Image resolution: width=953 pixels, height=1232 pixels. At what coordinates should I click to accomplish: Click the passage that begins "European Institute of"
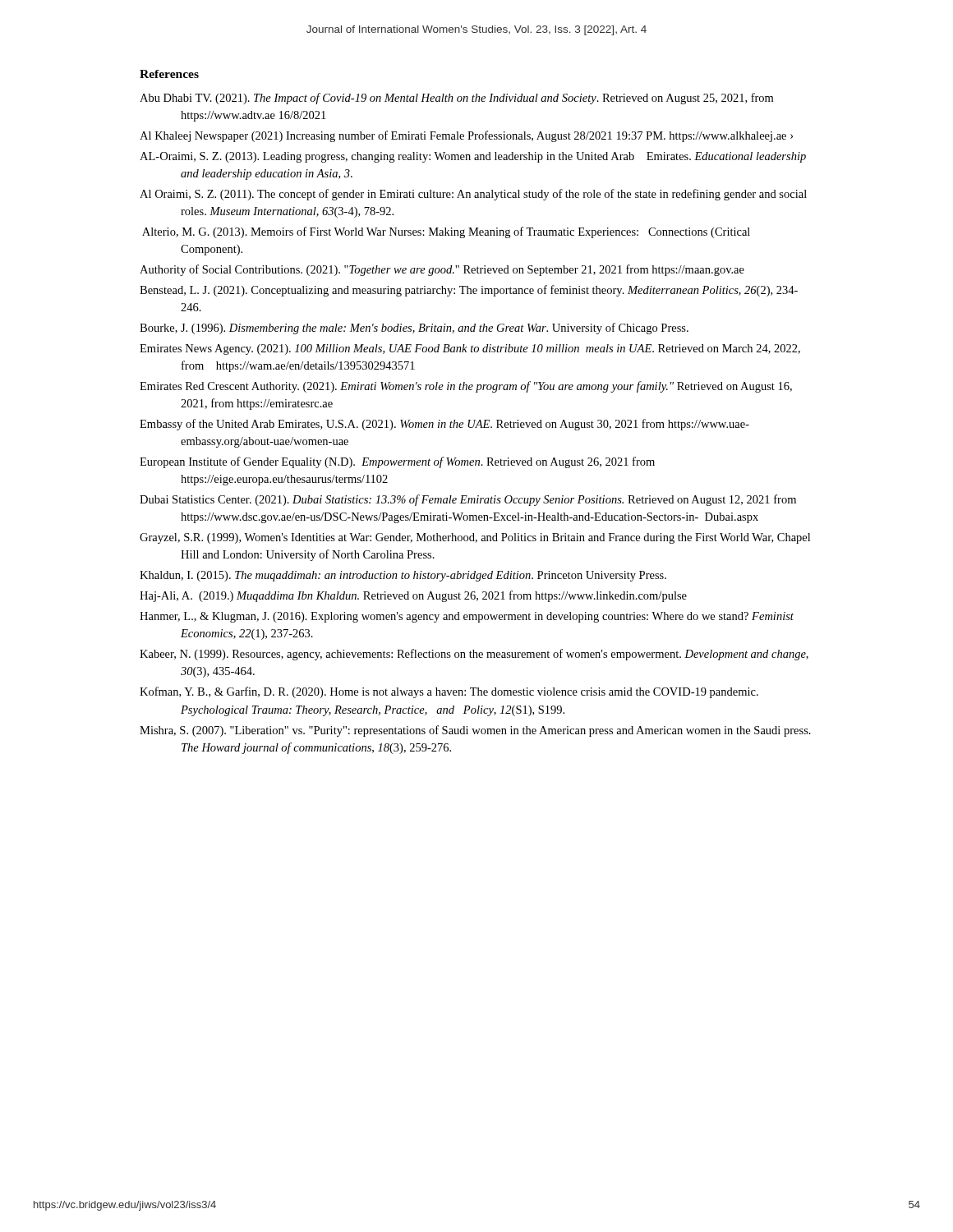[397, 470]
